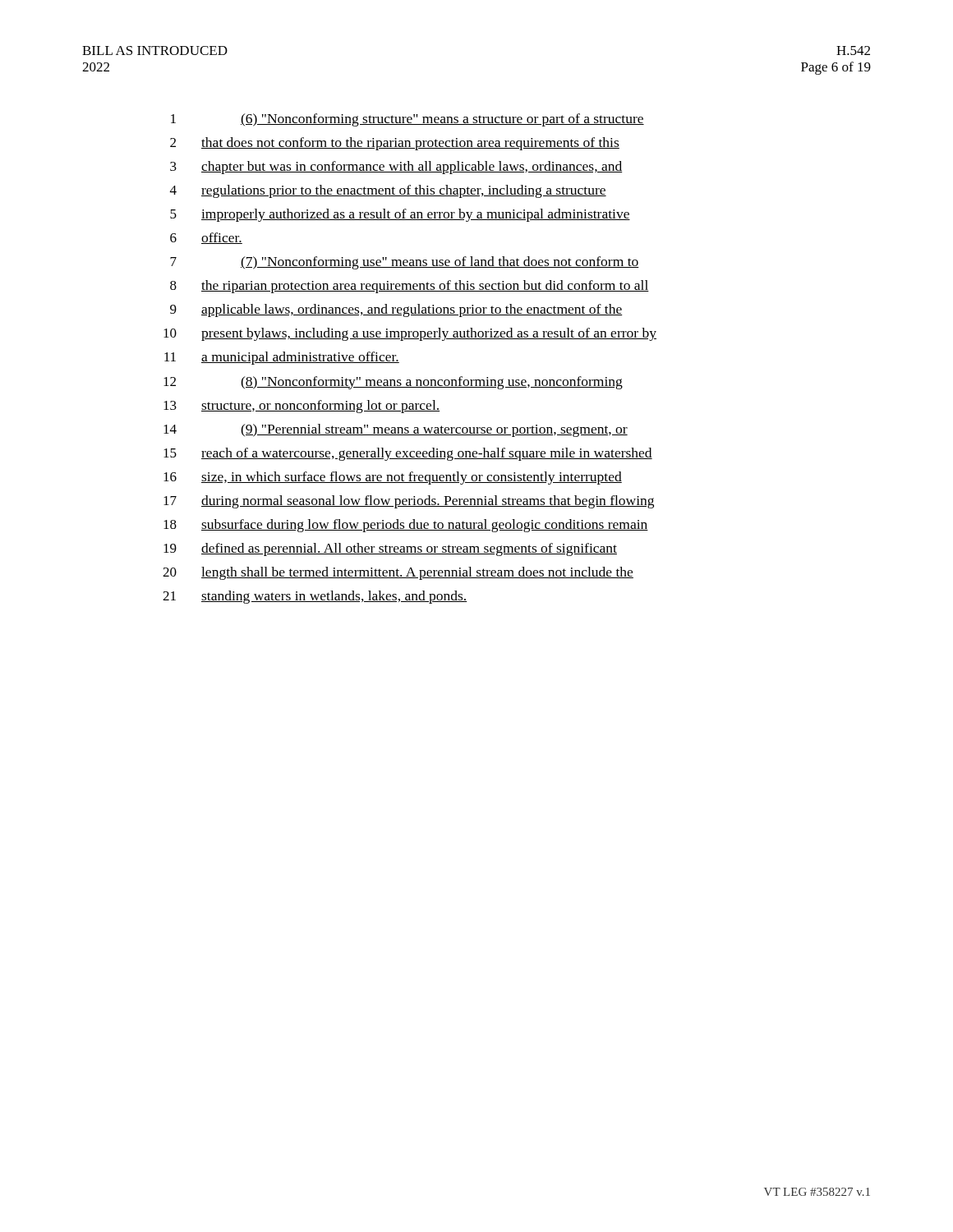
Task: Select the text block starting "4 regulations prior to the"
Action: pyautogui.click(x=501, y=190)
